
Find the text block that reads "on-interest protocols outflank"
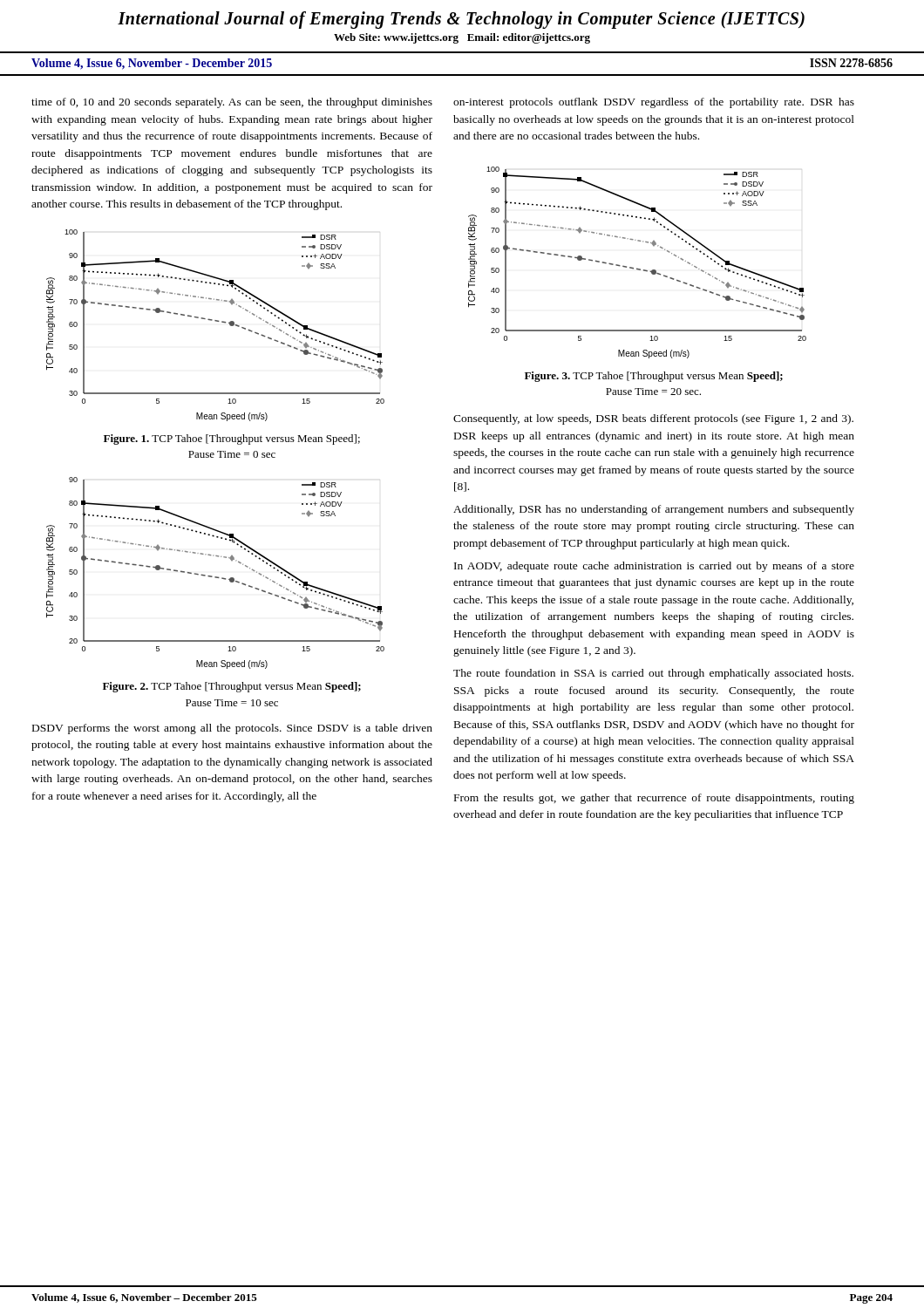pyautogui.click(x=654, y=119)
